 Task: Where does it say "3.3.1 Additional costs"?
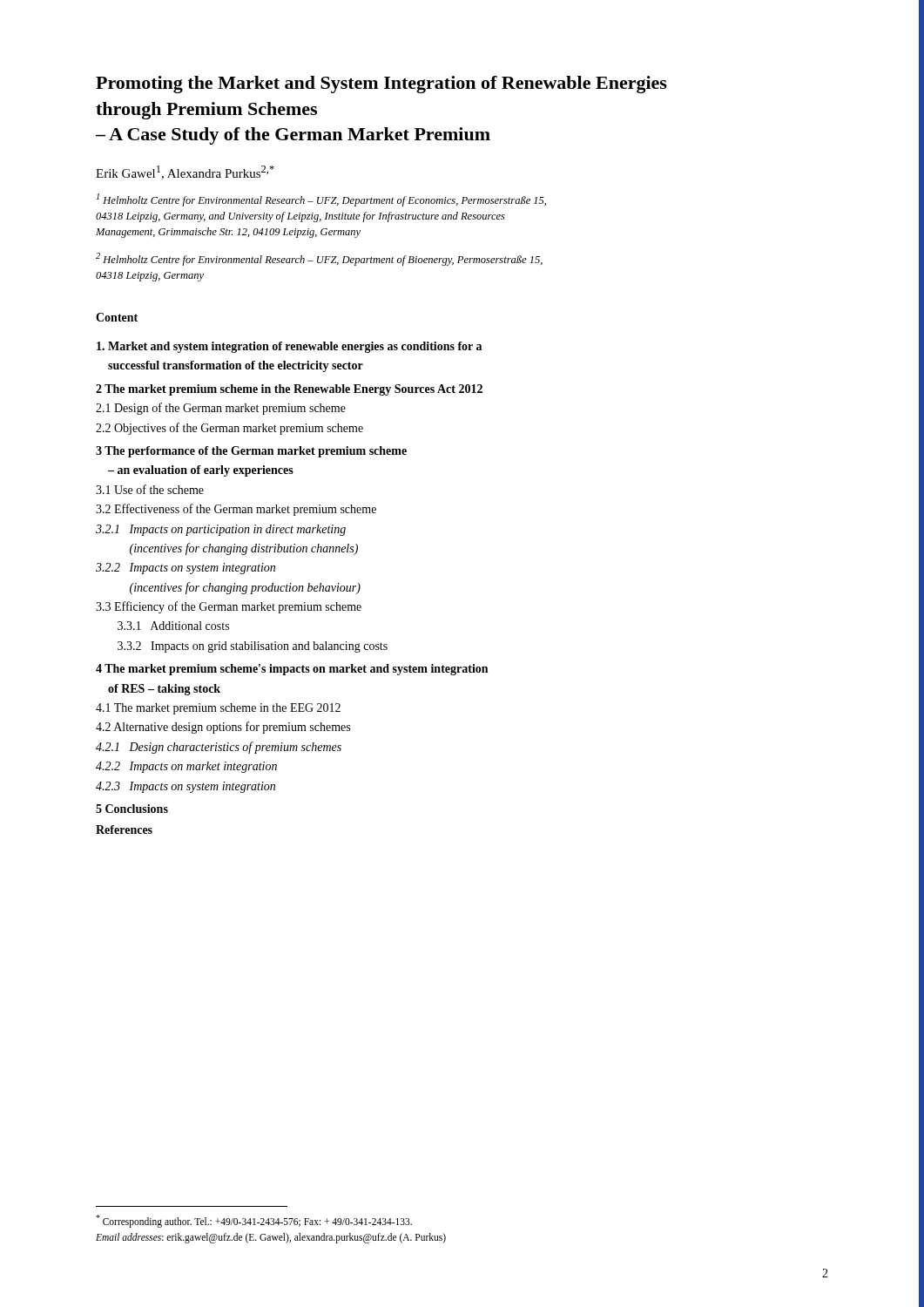click(x=163, y=626)
